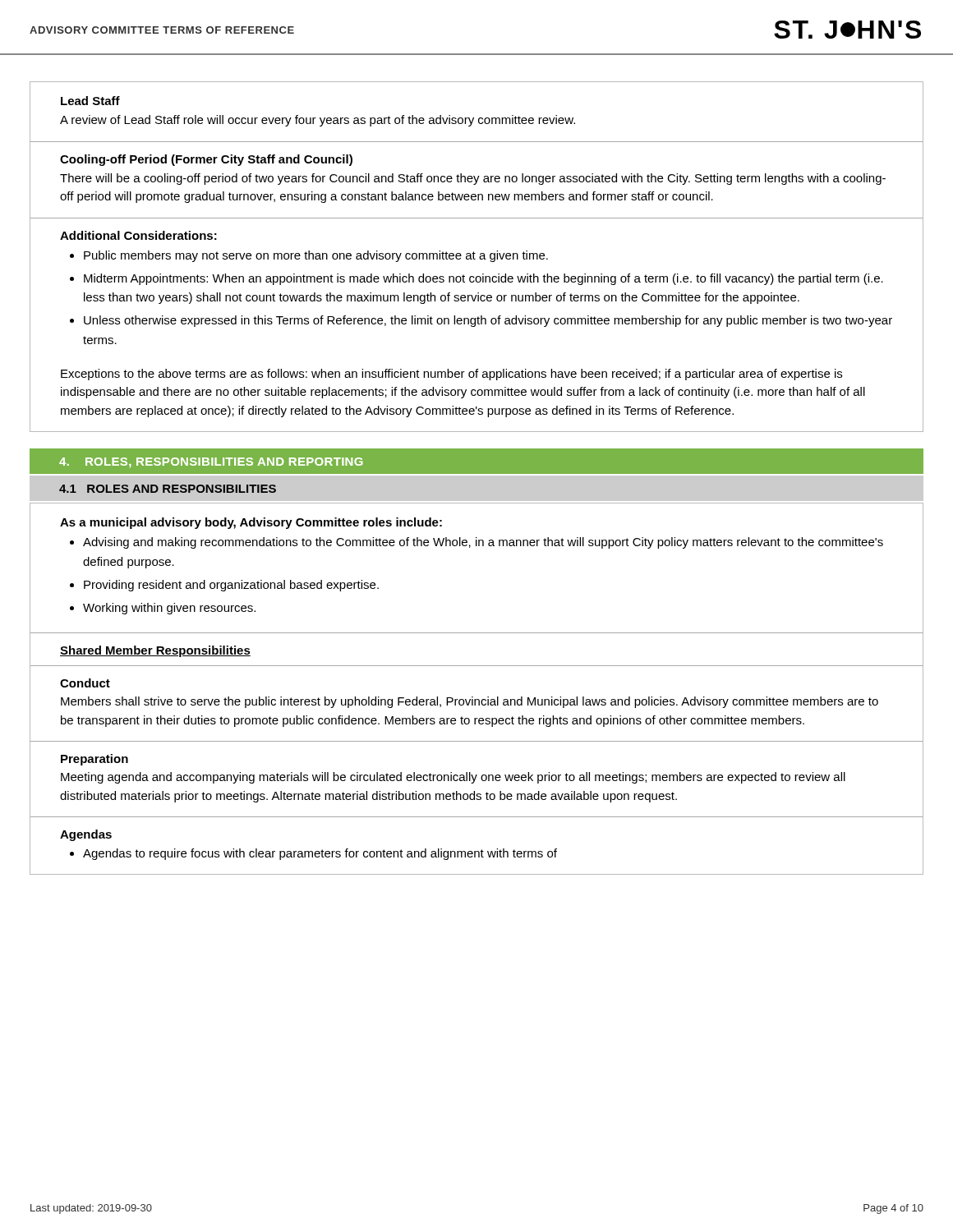This screenshot has width=953, height=1232.
Task: Point to the block beginning "Members shall strive to serve the"
Action: (469, 710)
